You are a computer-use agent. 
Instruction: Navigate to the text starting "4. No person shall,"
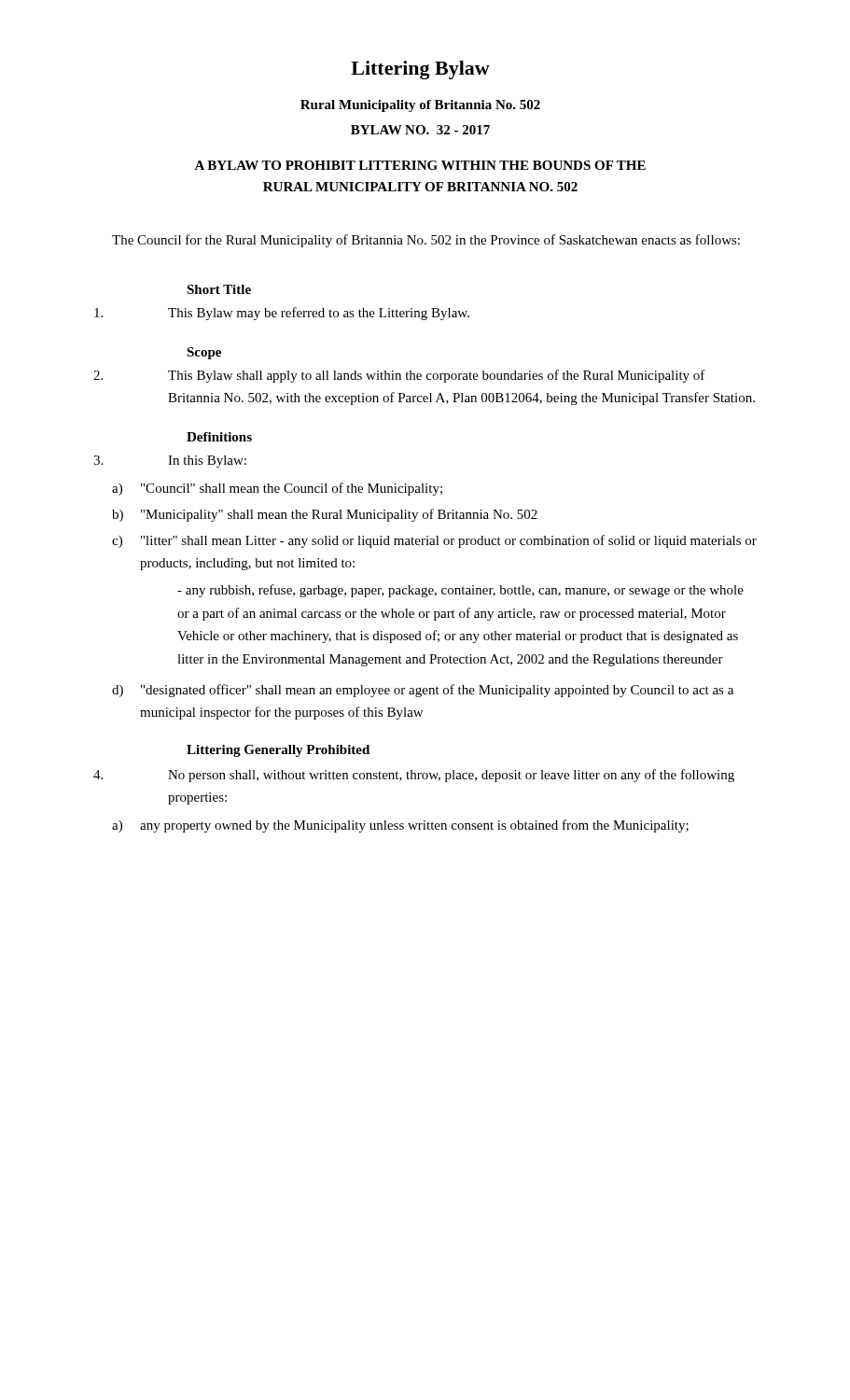[420, 786]
